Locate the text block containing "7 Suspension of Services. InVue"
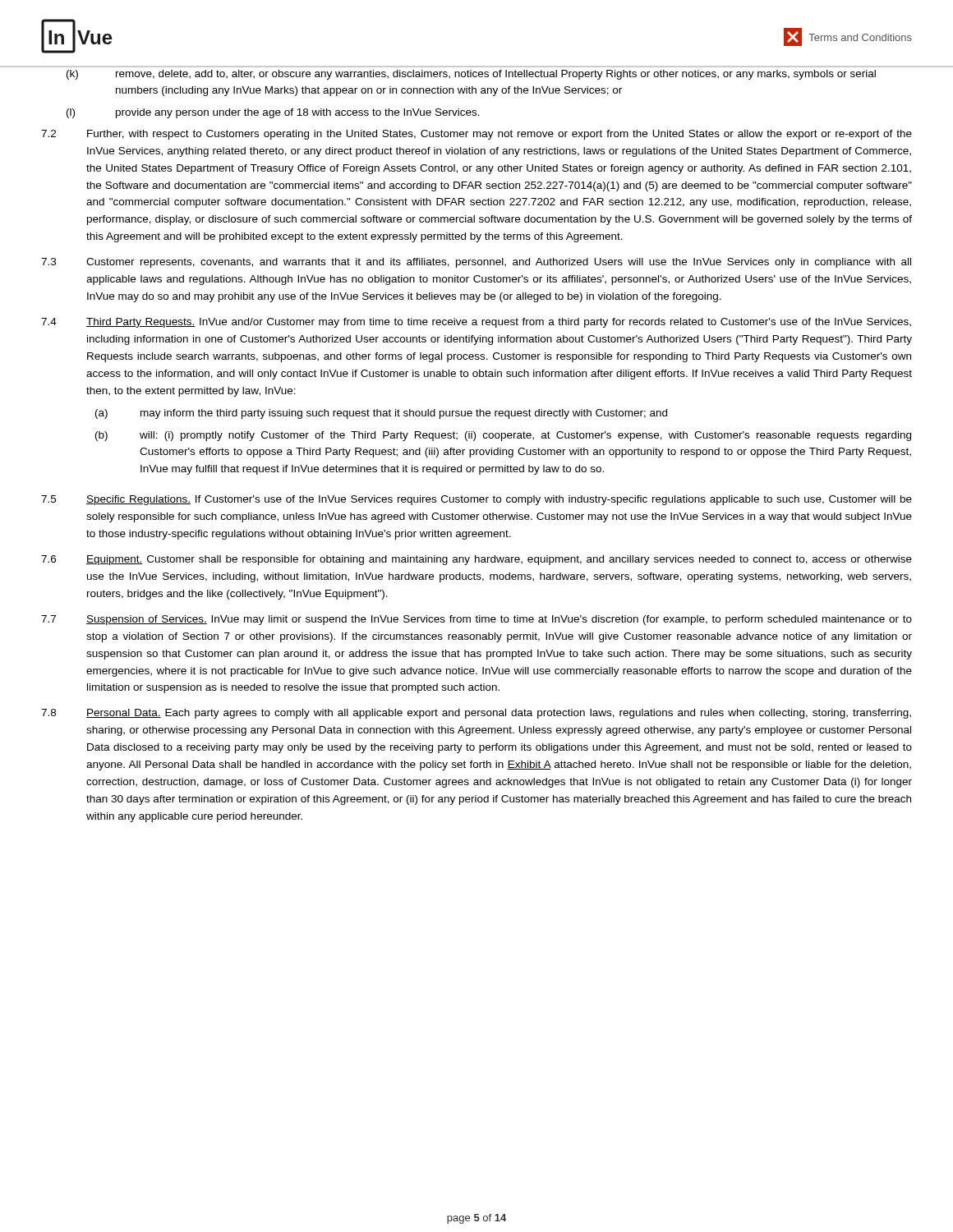This screenshot has width=953, height=1232. pos(476,654)
